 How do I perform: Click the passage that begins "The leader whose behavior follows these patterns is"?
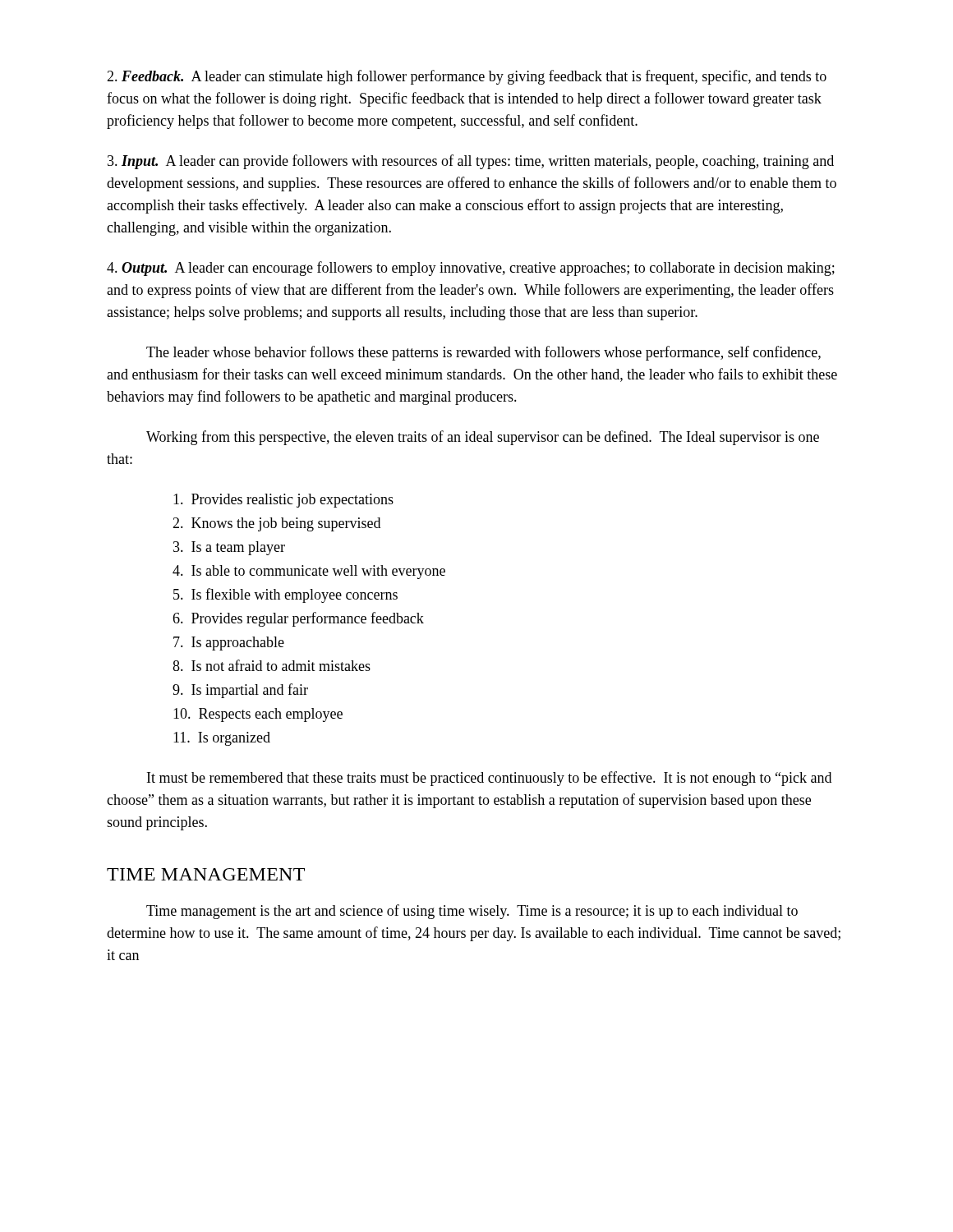[472, 375]
